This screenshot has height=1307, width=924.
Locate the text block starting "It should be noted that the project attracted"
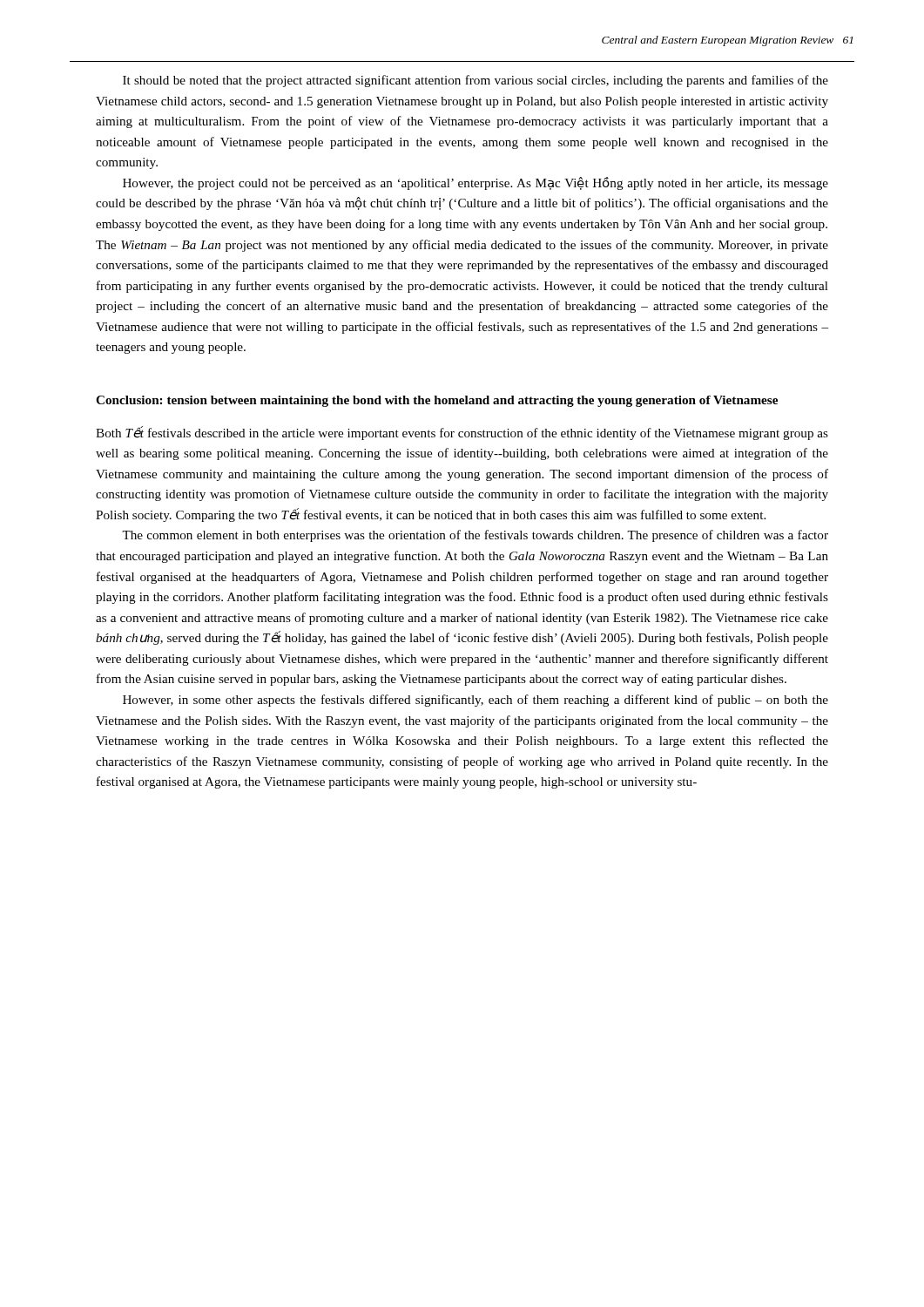(462, 121)
